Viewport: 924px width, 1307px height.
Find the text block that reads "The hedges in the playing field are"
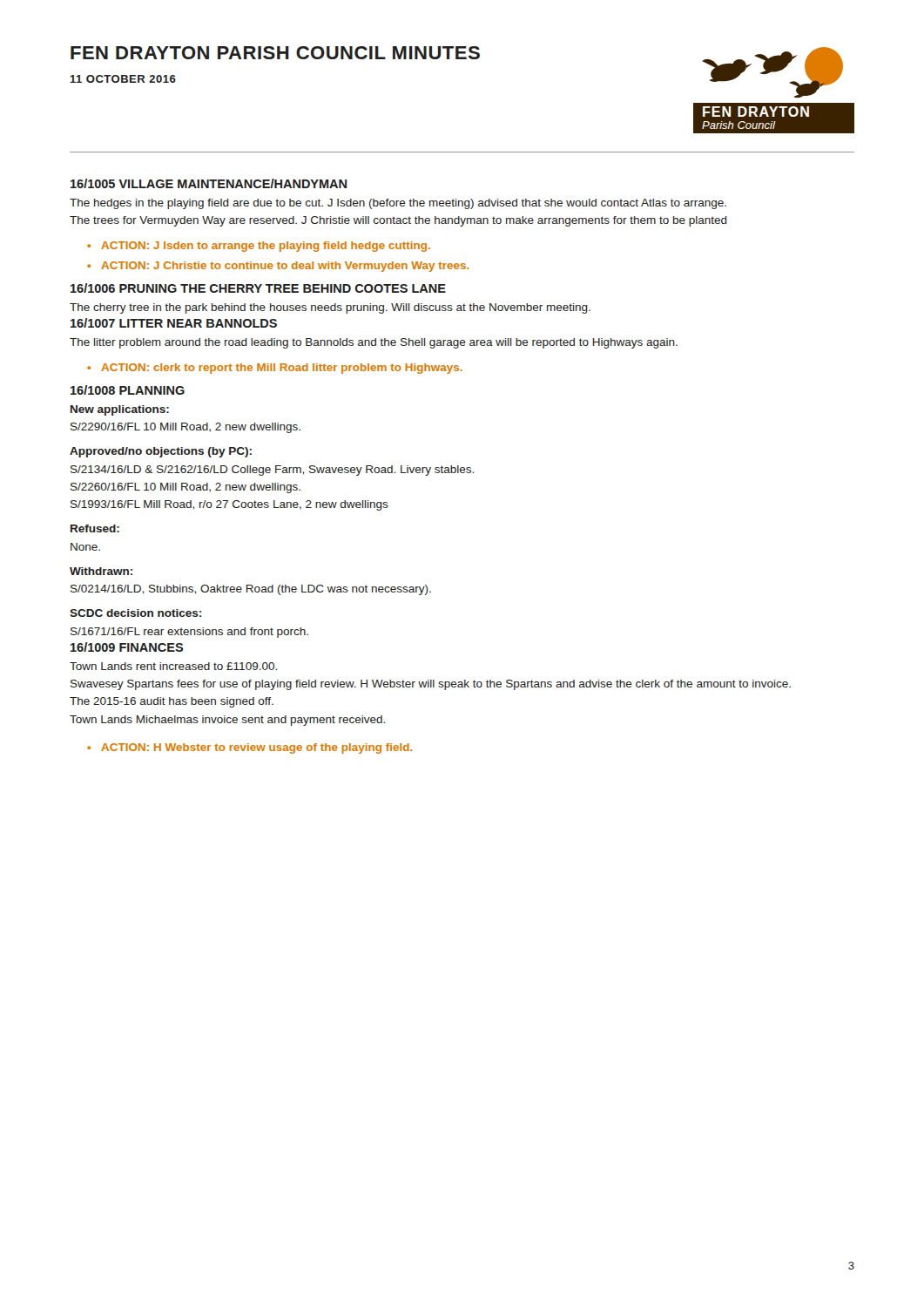pos(462,212)
